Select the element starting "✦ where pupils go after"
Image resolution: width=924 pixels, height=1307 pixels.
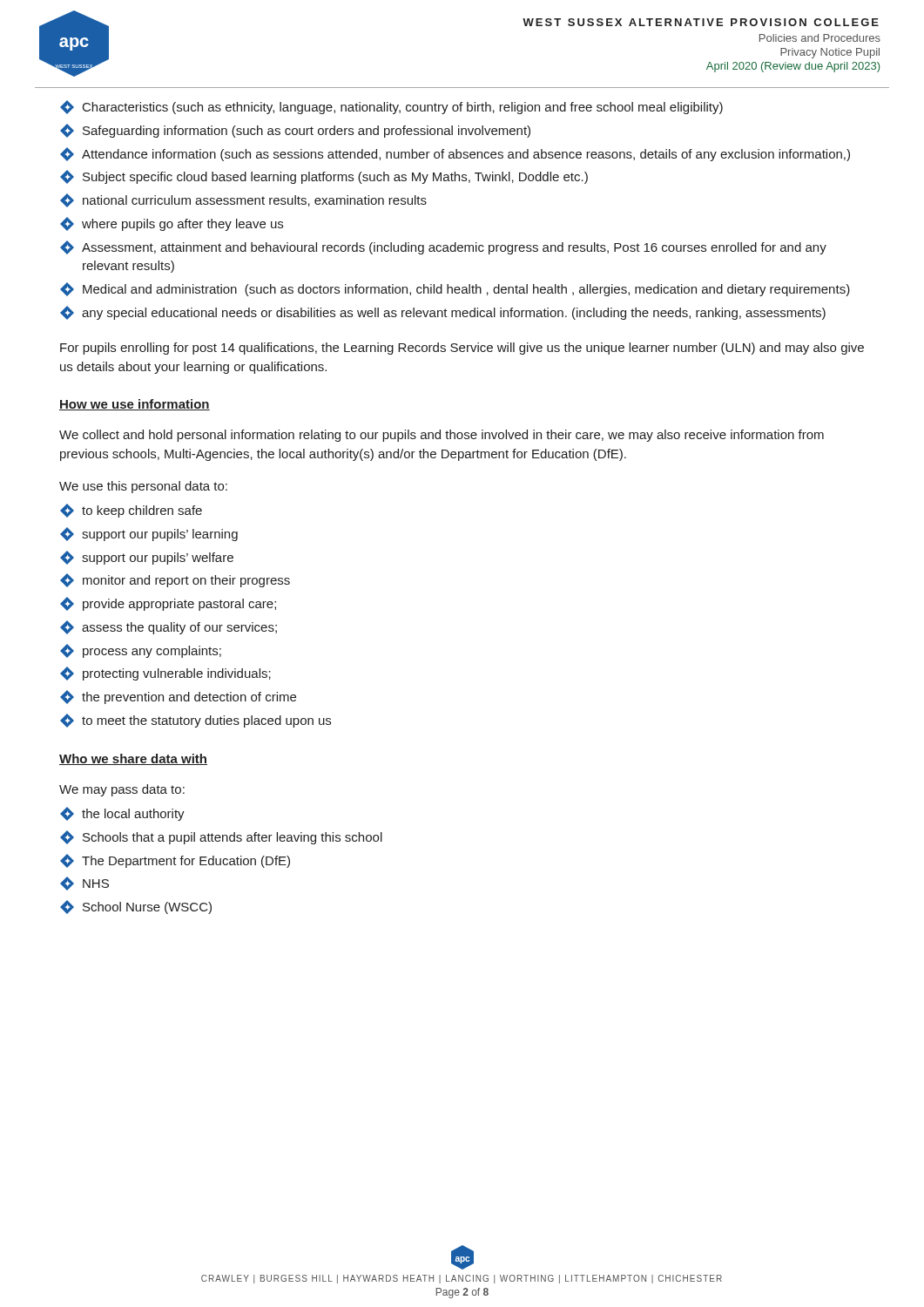(172, 224)
